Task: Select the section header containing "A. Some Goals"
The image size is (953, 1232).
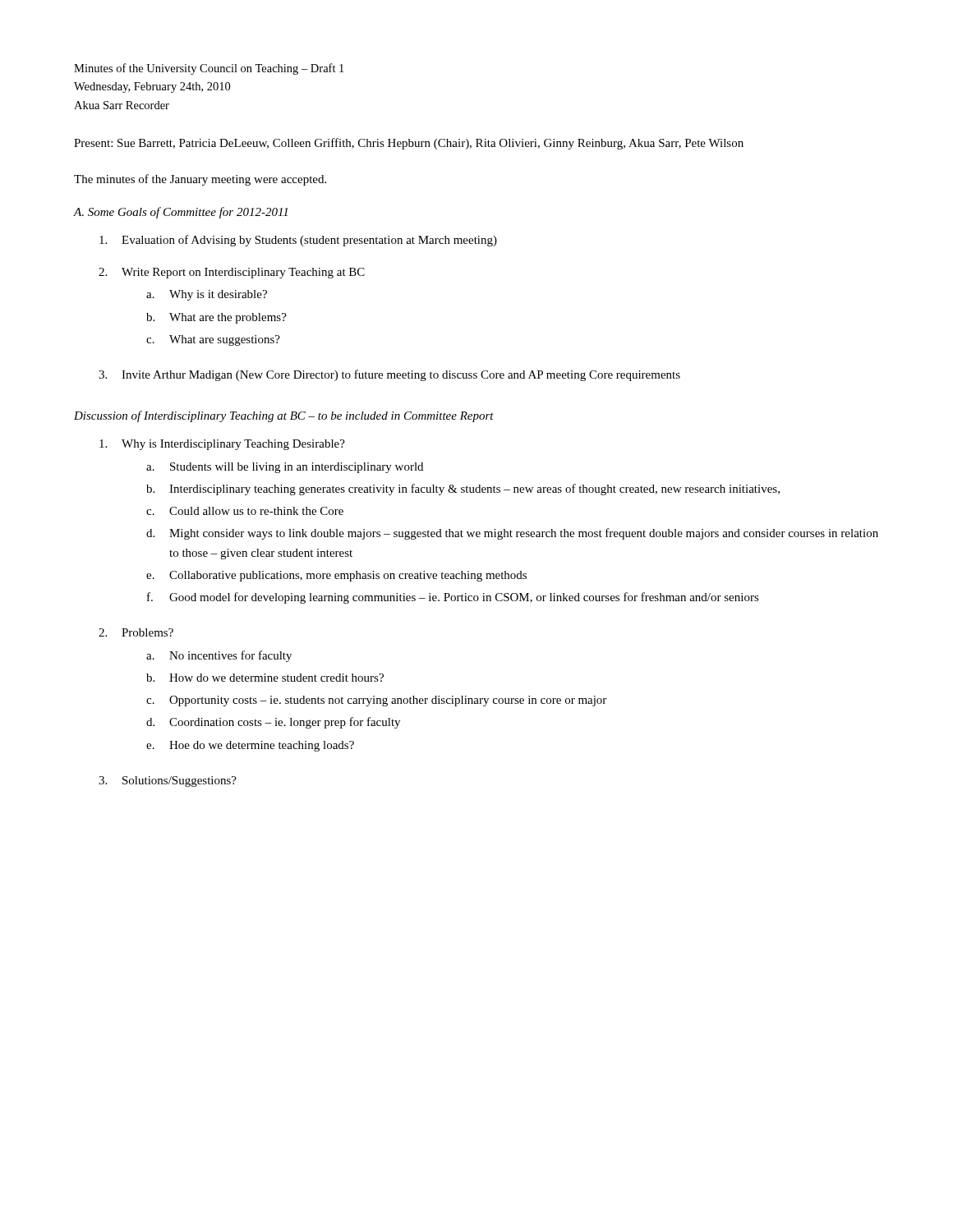Action: click(x=181, y=212)
